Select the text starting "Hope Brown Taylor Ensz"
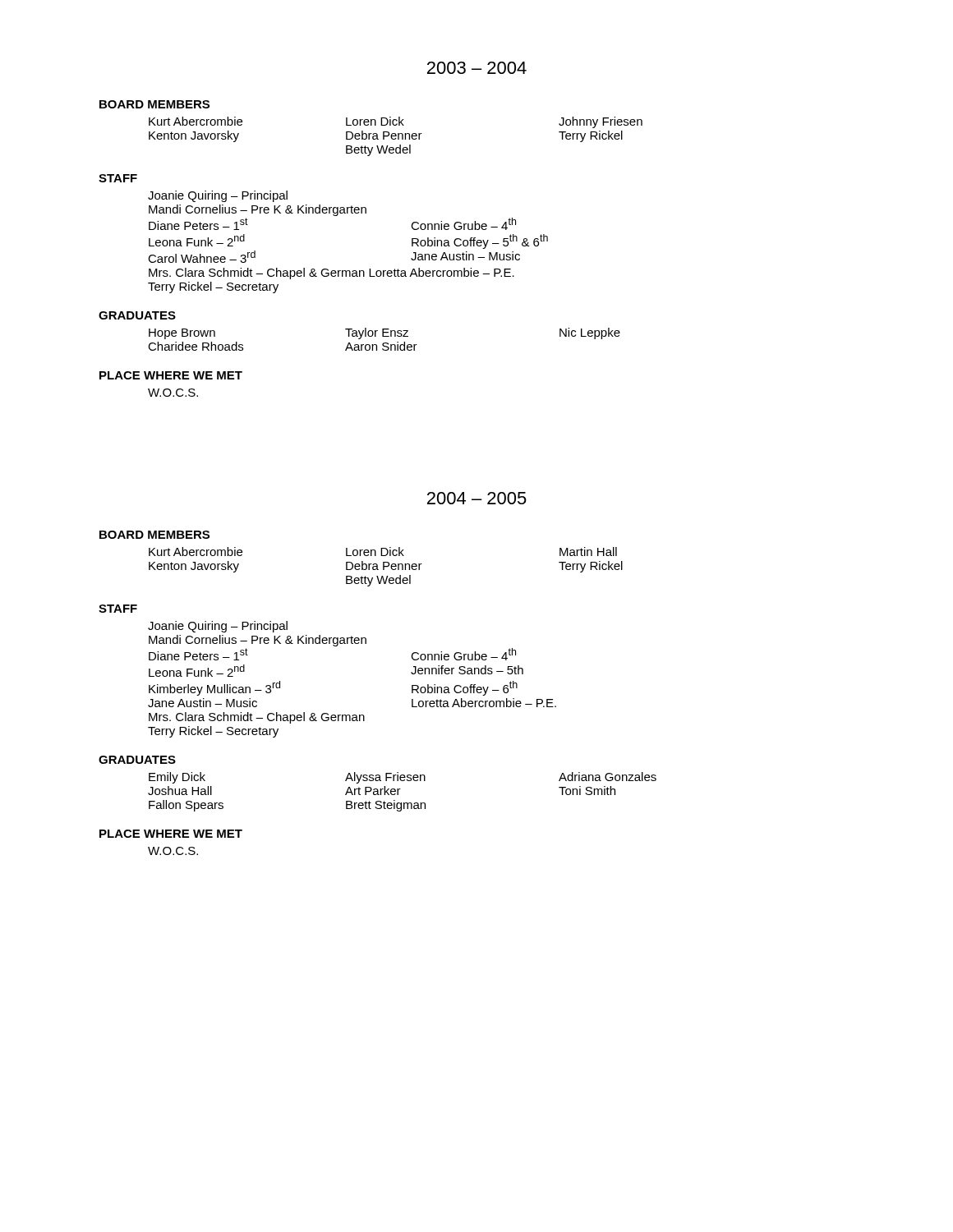This screenshot has width=953, height=1232. tap(384, 333)
